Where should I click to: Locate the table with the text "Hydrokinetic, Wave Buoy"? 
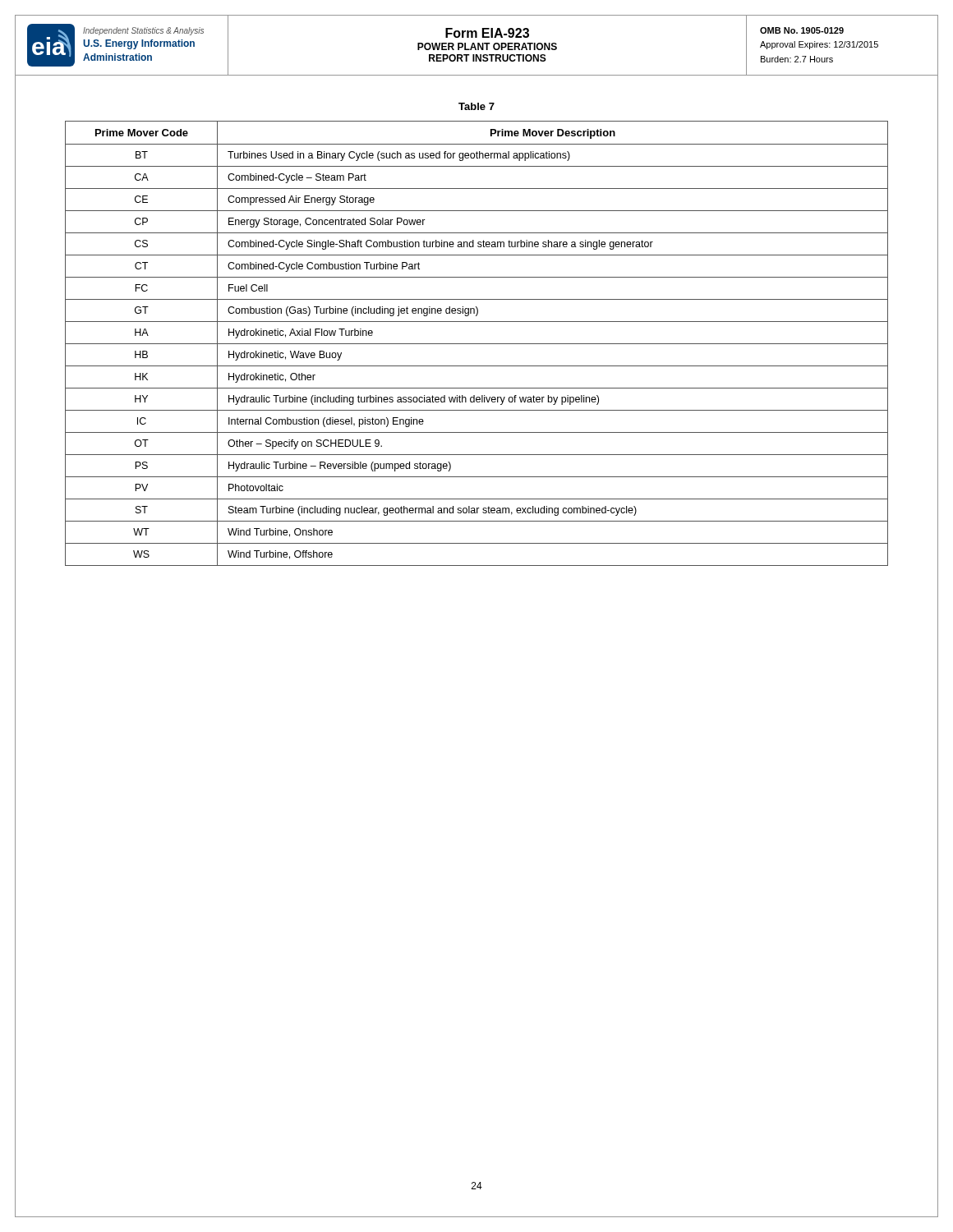[476, 343]
